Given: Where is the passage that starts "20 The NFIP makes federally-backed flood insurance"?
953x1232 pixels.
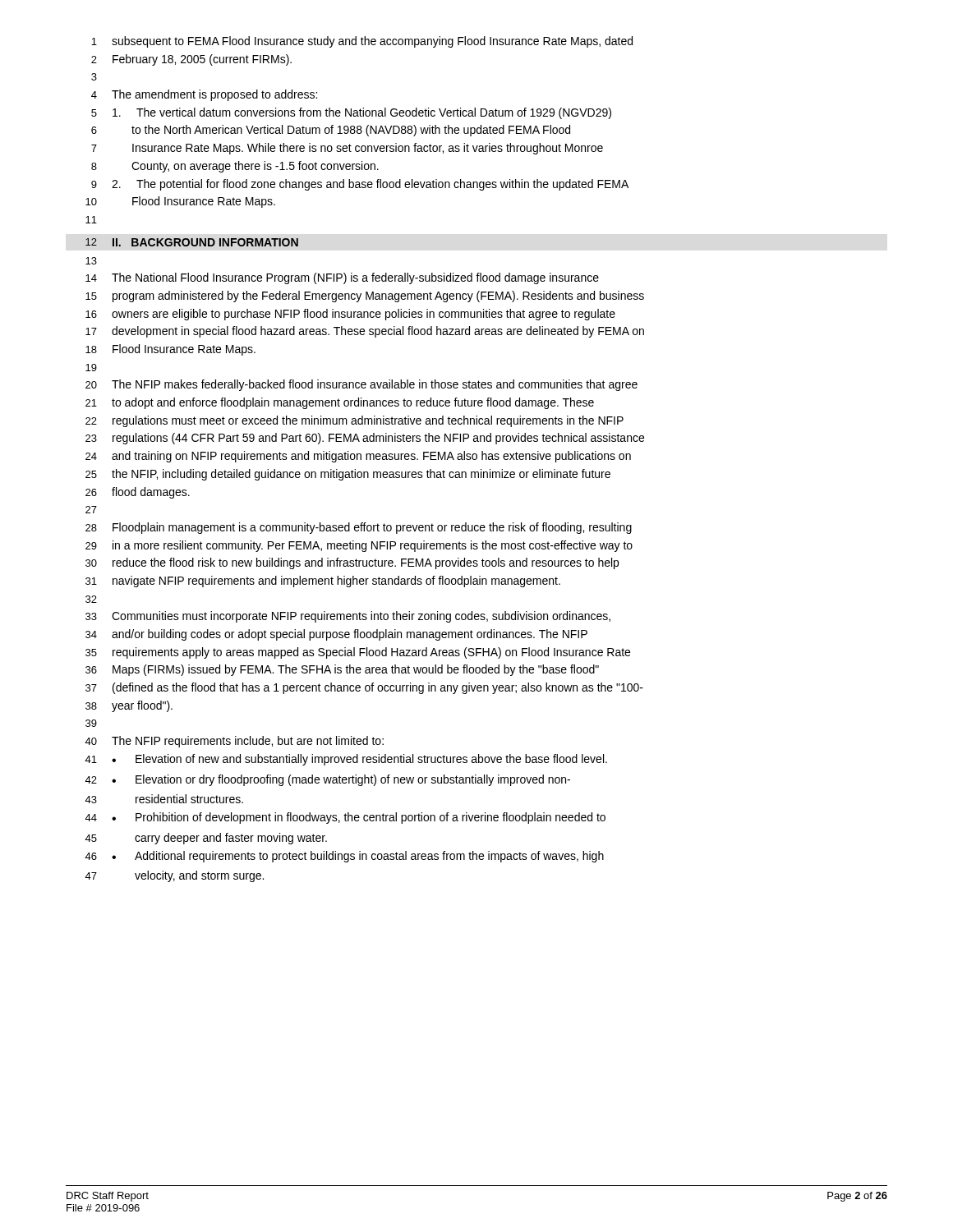Looking at the screenshot, I should pos(476,439).
